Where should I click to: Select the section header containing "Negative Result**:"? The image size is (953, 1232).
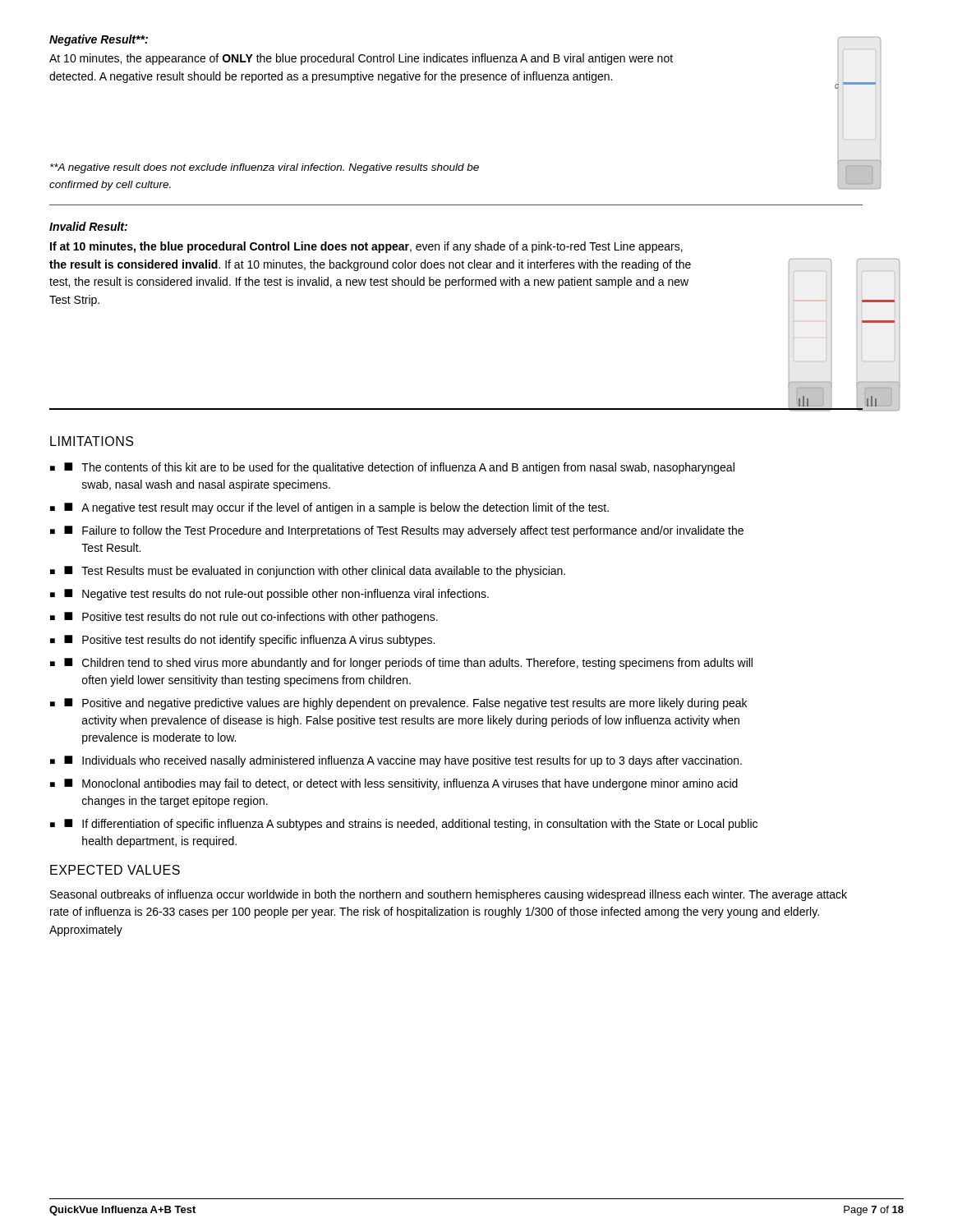[x=99, y=39]
